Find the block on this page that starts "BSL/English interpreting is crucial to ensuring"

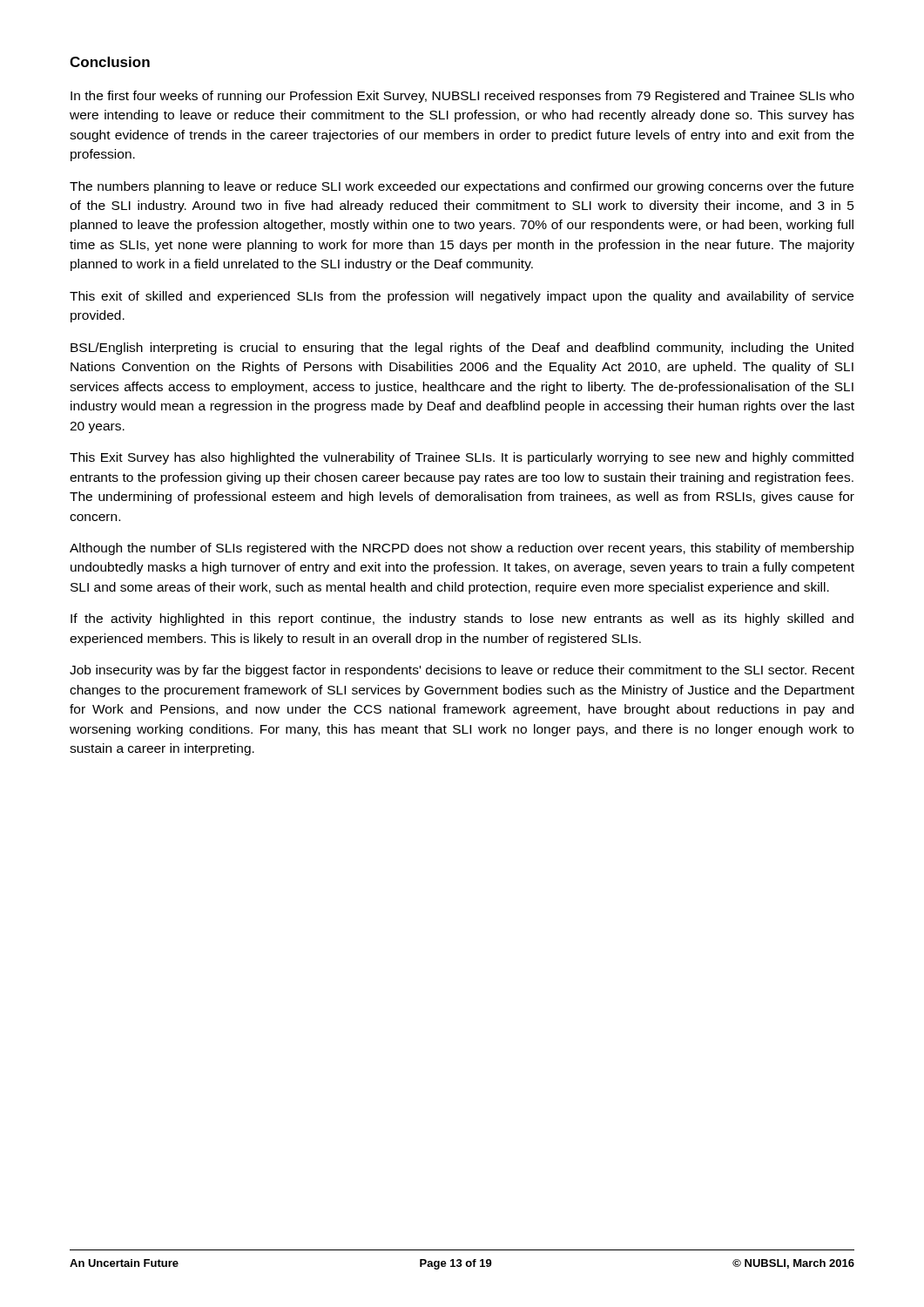[x=462, y=386]
